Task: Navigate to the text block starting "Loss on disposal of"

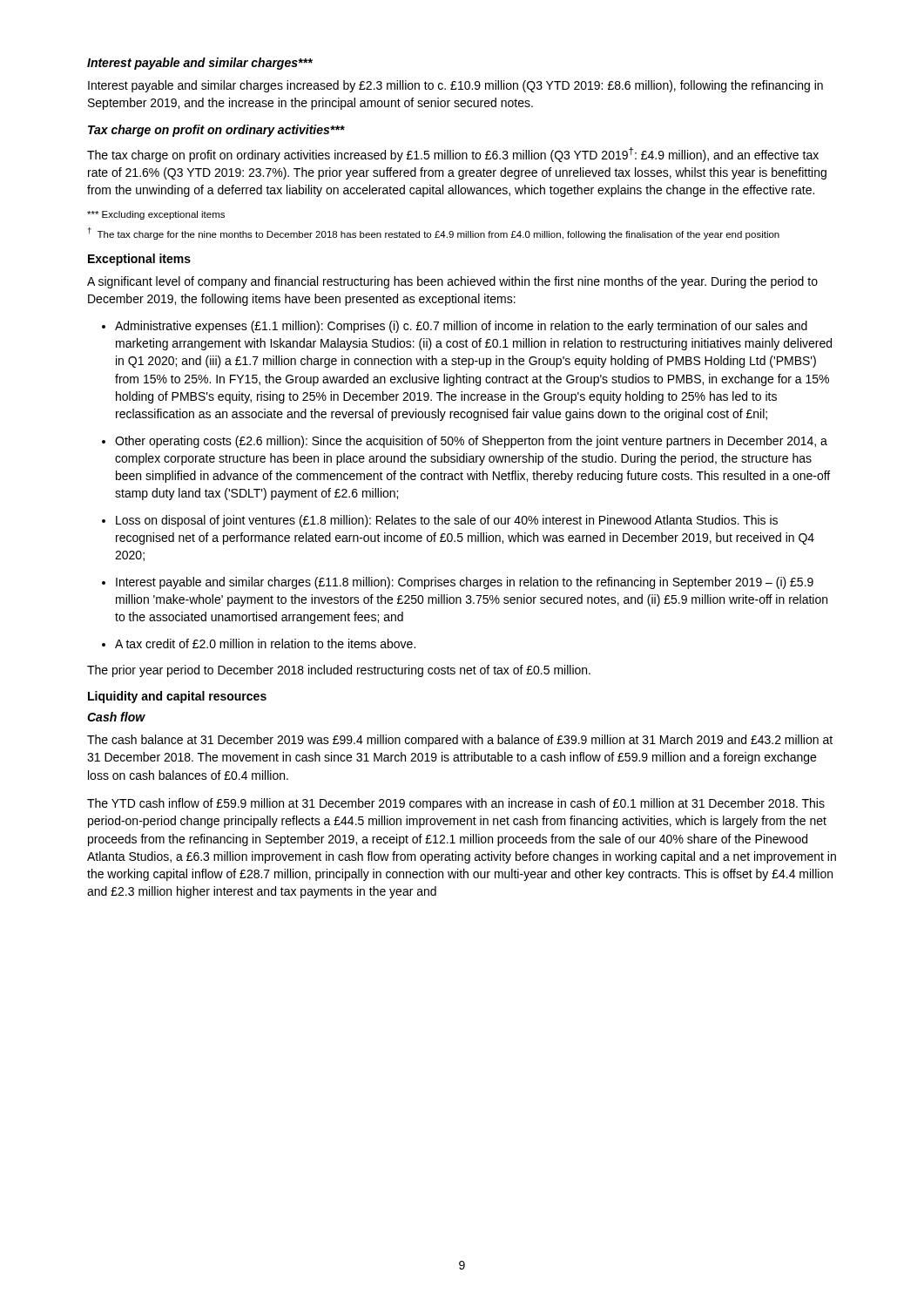Action: [465, 538]
